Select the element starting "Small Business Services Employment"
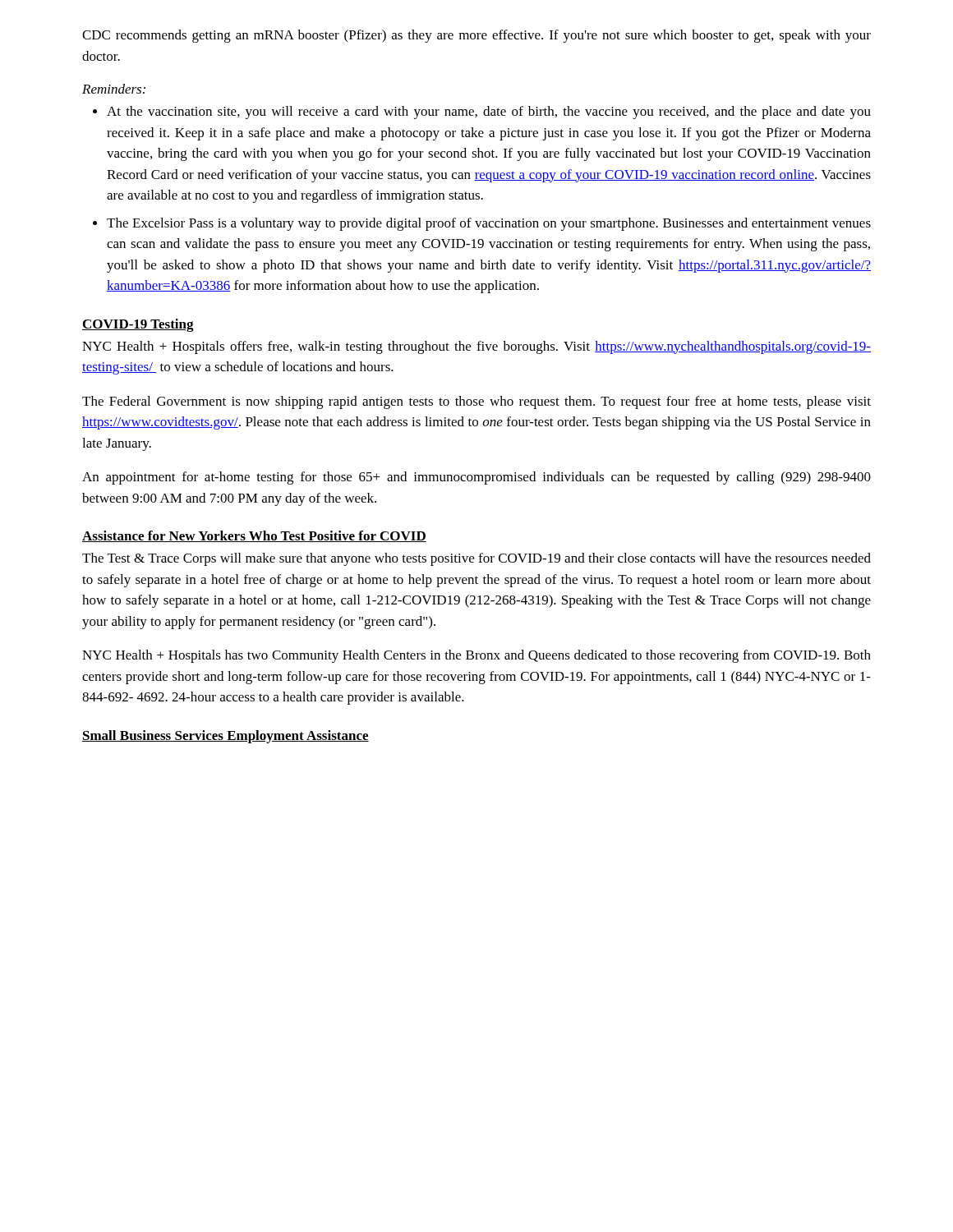This screenshot has width=953, height=1232. [225, 735]
